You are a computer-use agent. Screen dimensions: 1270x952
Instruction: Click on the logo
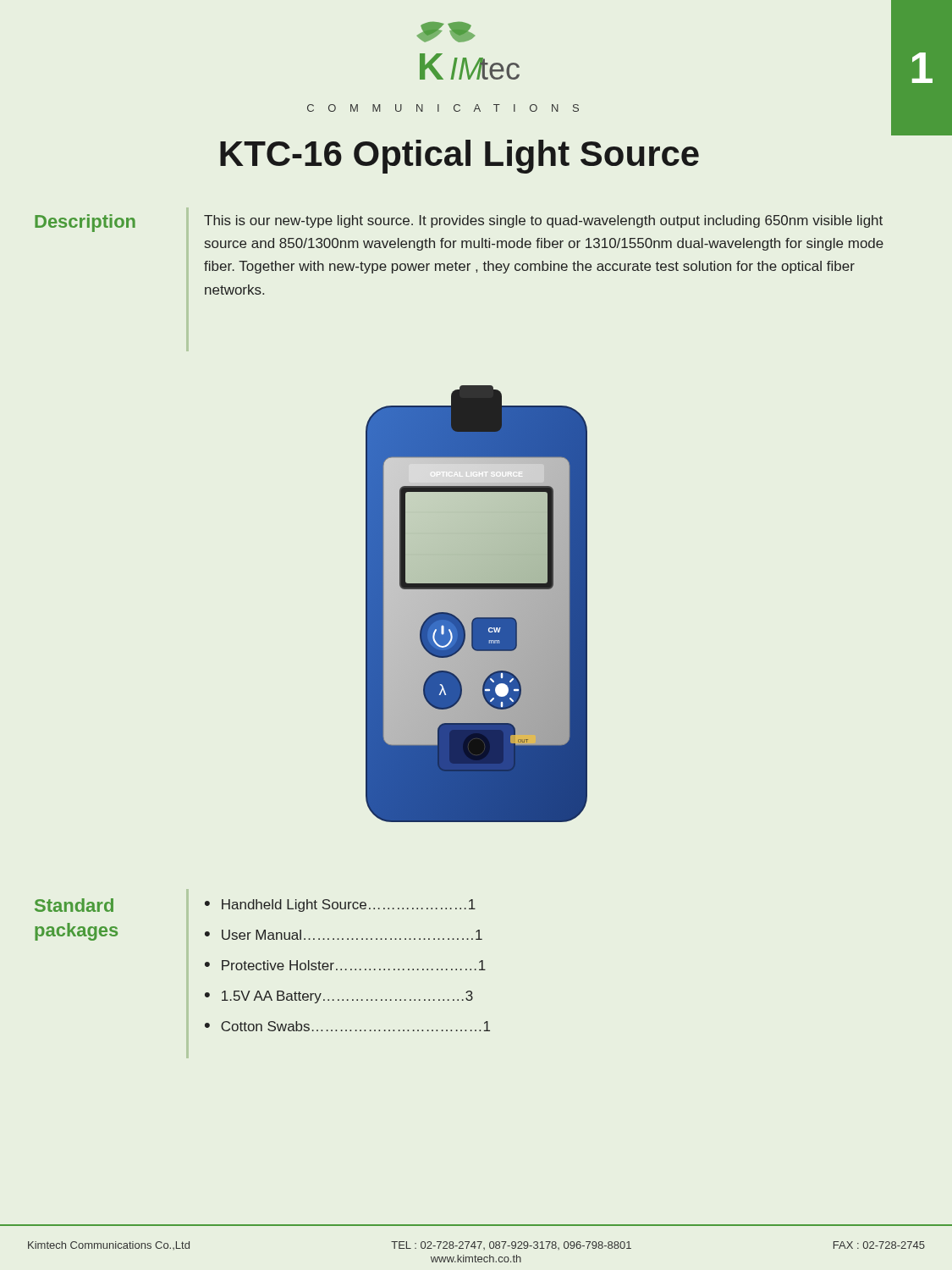pos(446,66)
